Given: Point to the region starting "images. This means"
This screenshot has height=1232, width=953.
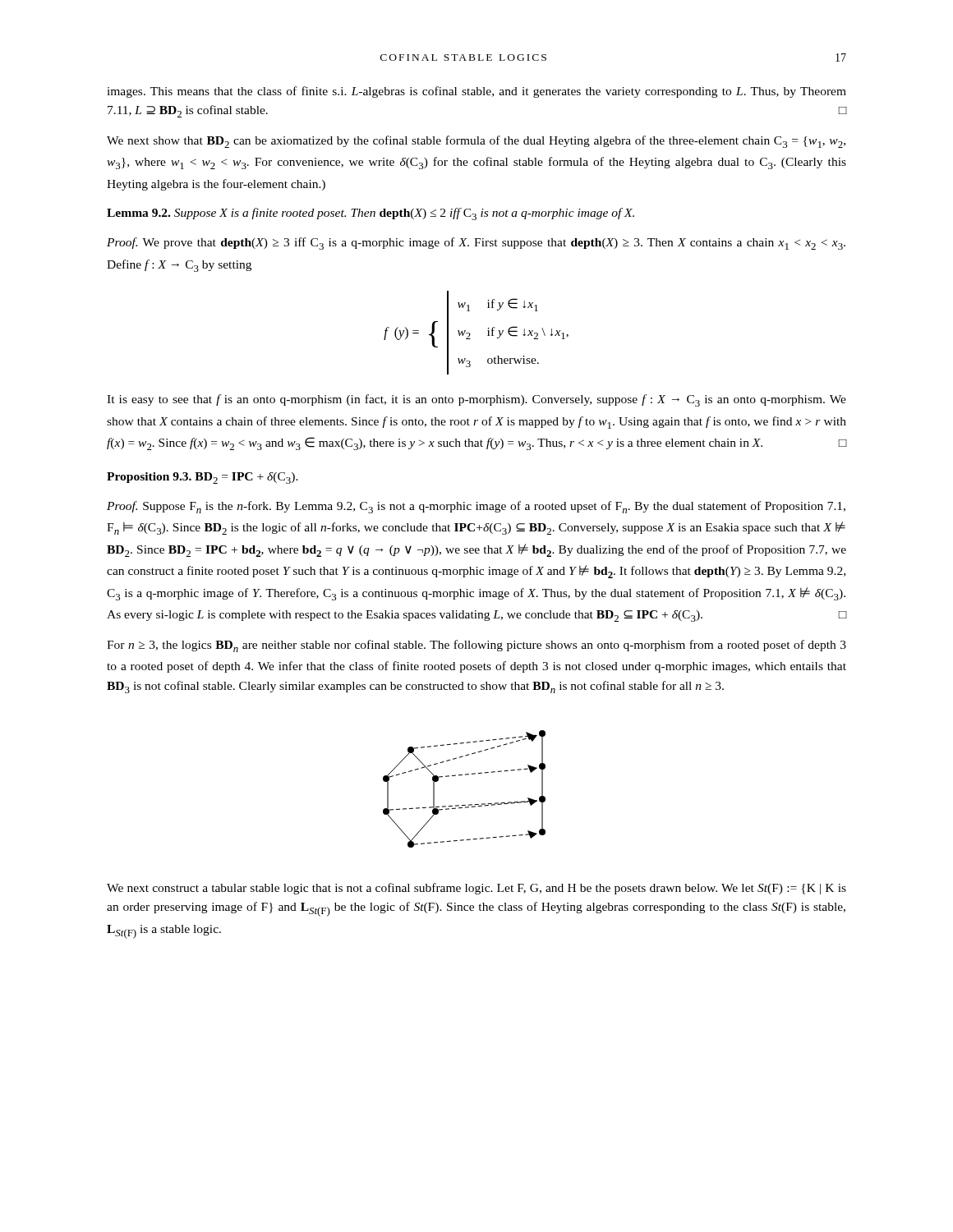Looking at the screenshot, I should point(476,102).
